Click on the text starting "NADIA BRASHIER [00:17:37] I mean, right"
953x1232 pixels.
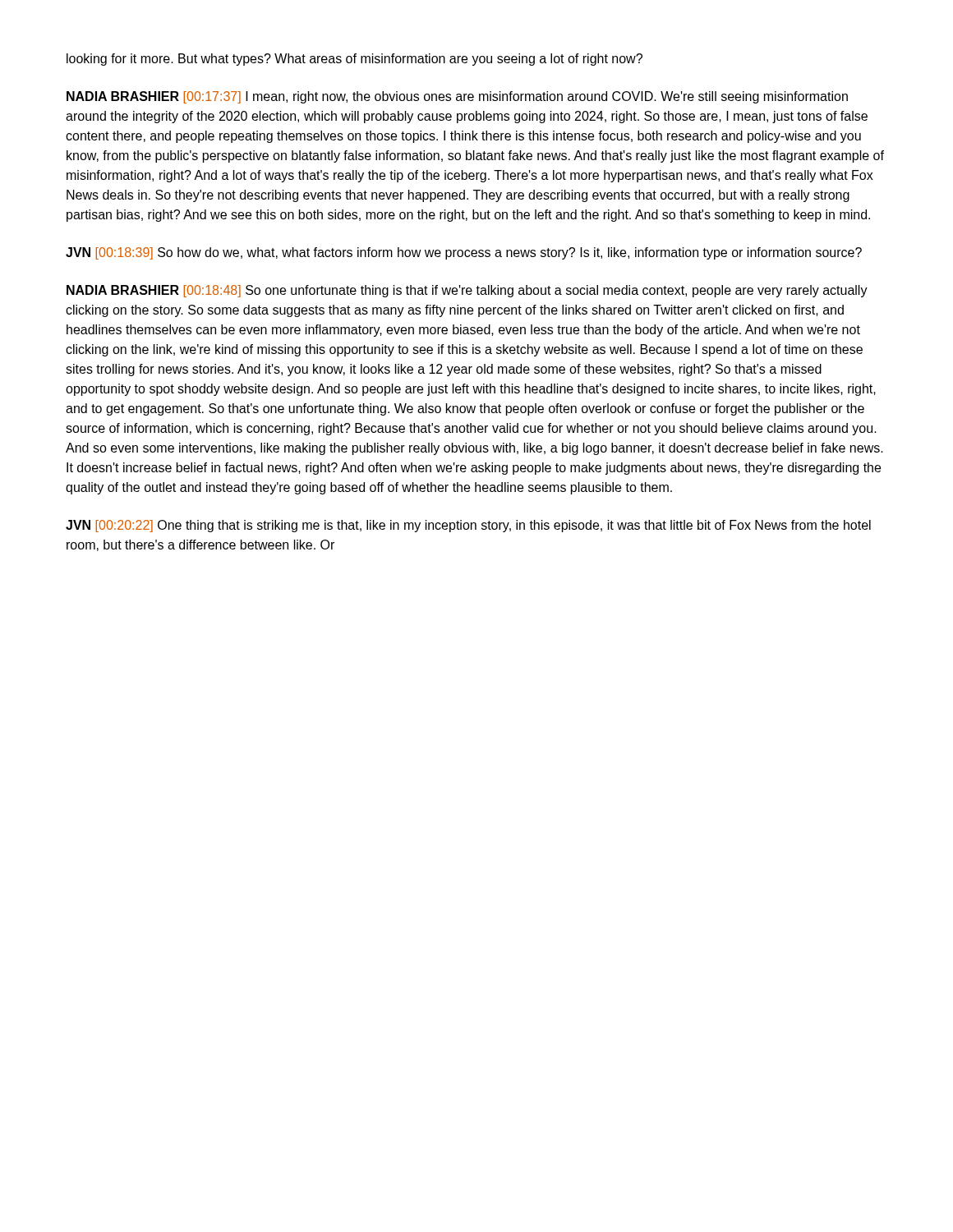[x=475, y=156]
